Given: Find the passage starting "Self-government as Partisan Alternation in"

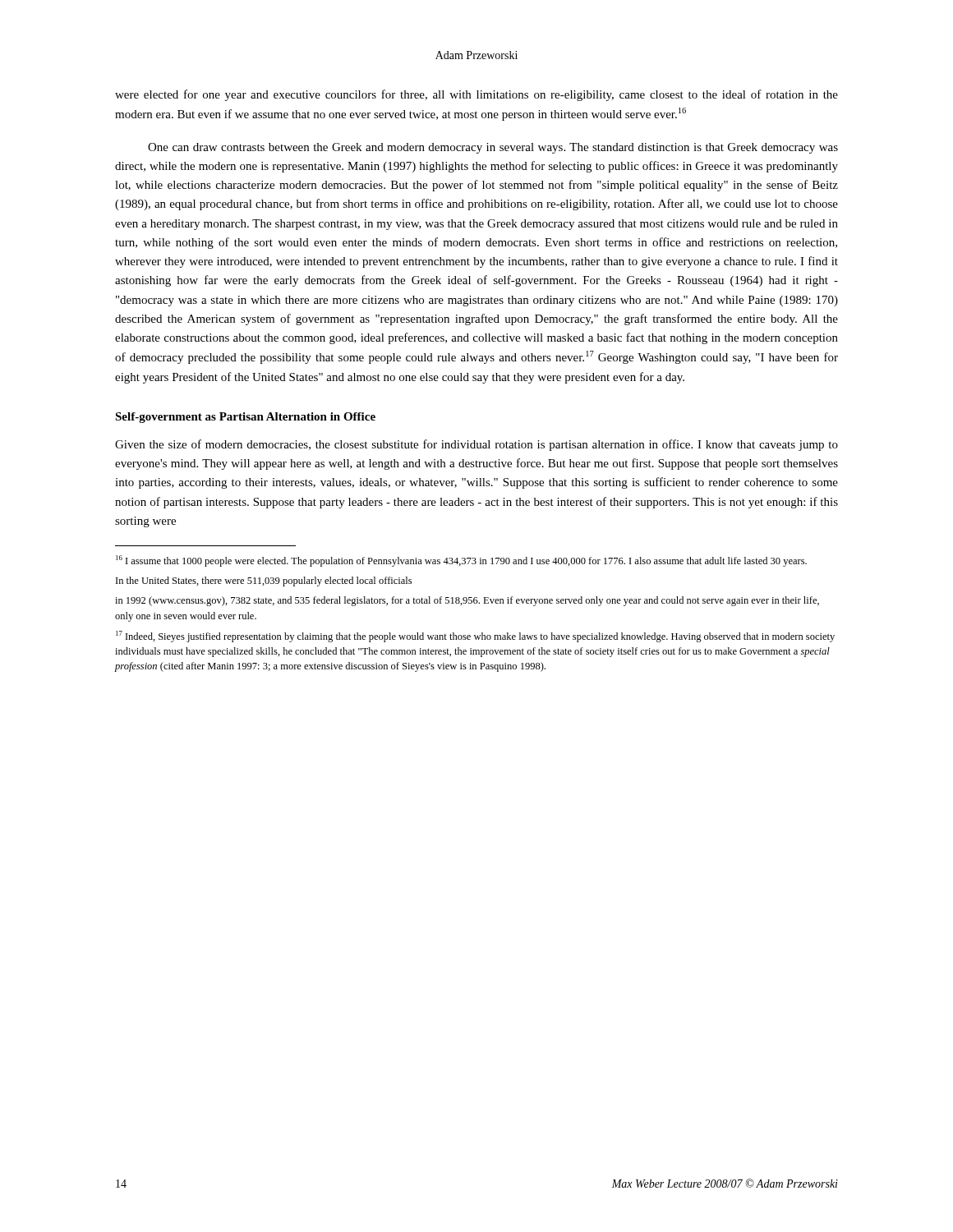Looking at the screenshot, I should (x=245, y=416).
